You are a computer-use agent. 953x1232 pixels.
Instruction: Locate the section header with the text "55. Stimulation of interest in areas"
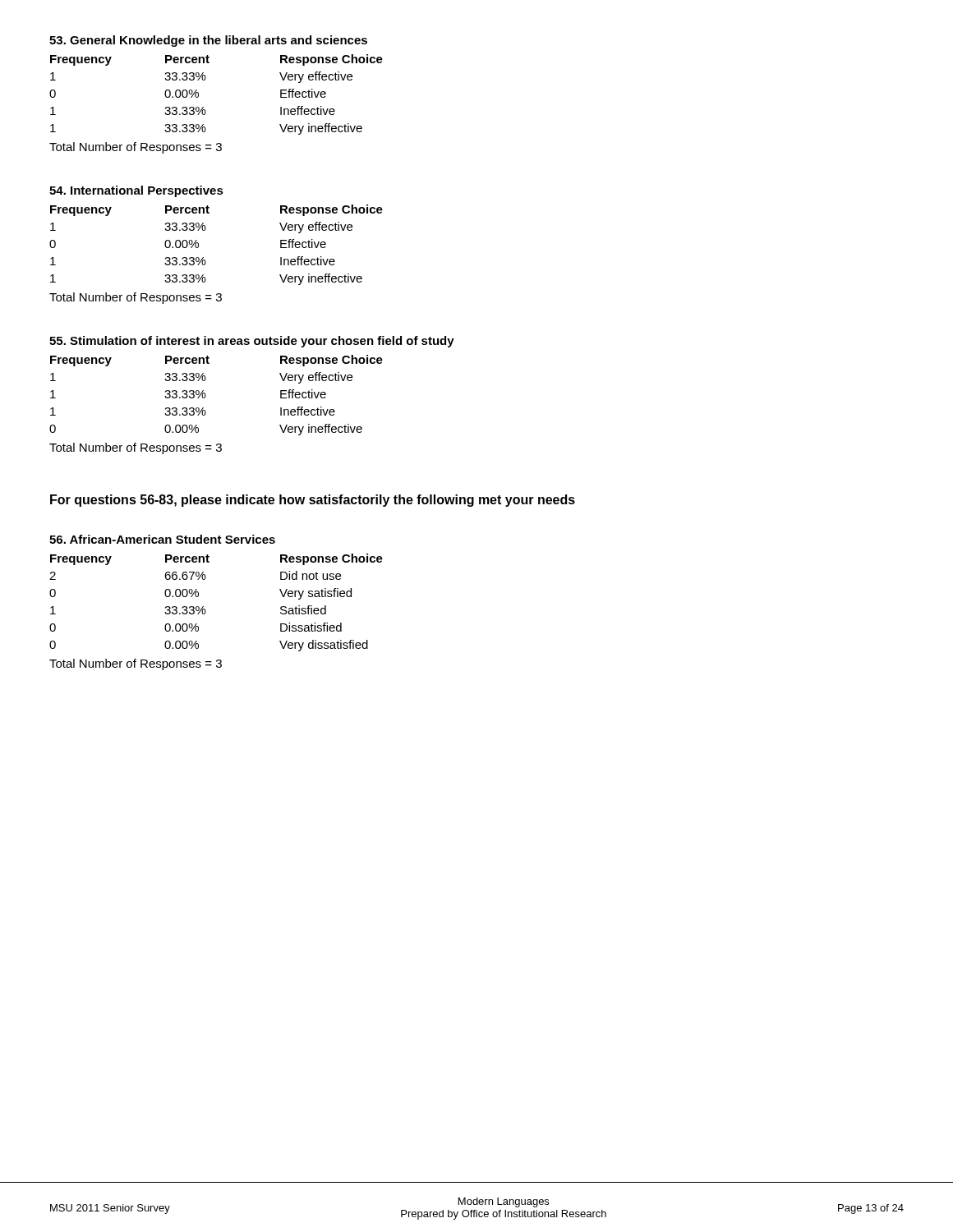[252, 340]
